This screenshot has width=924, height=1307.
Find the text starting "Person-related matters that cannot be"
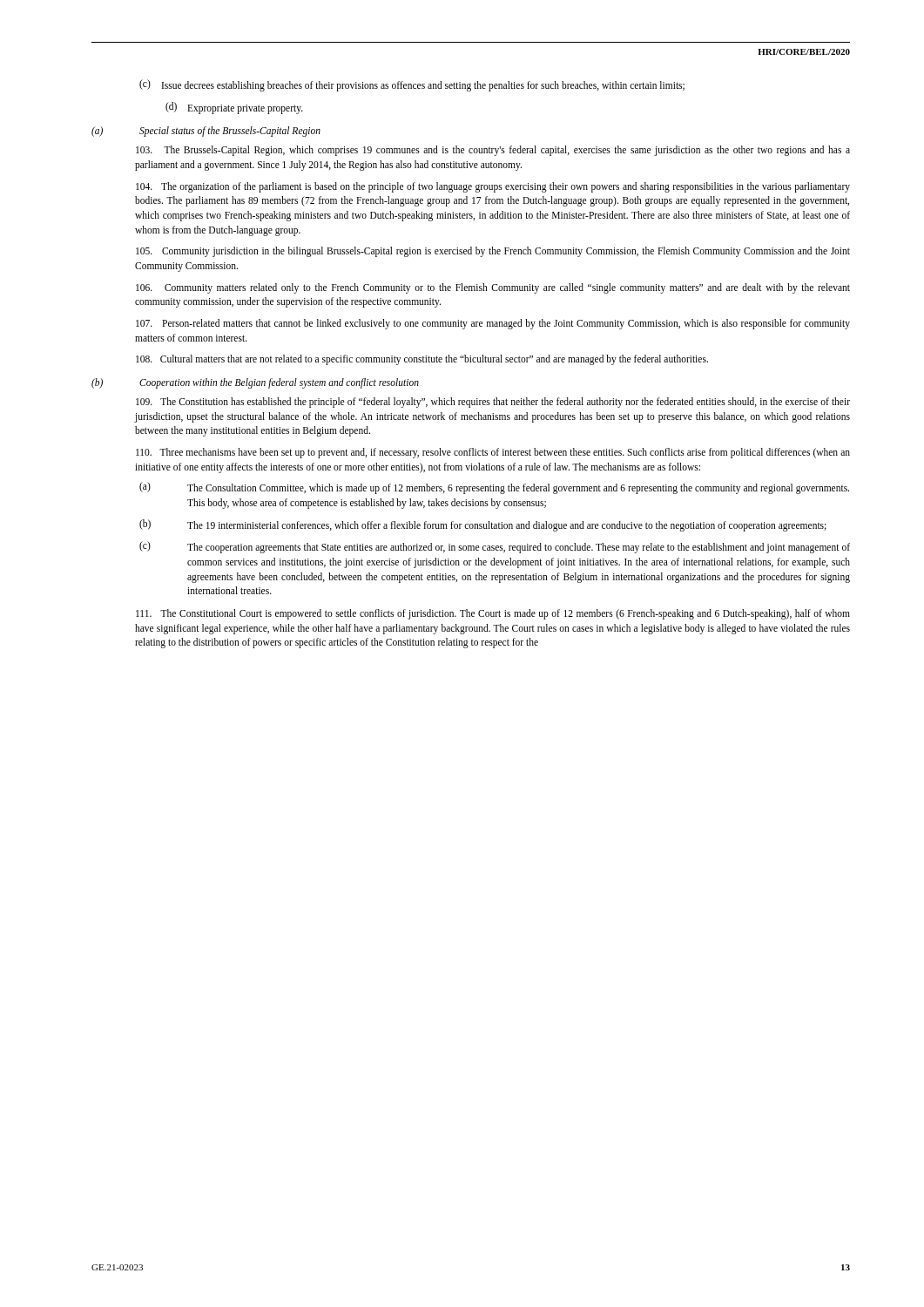coord(492,331)
